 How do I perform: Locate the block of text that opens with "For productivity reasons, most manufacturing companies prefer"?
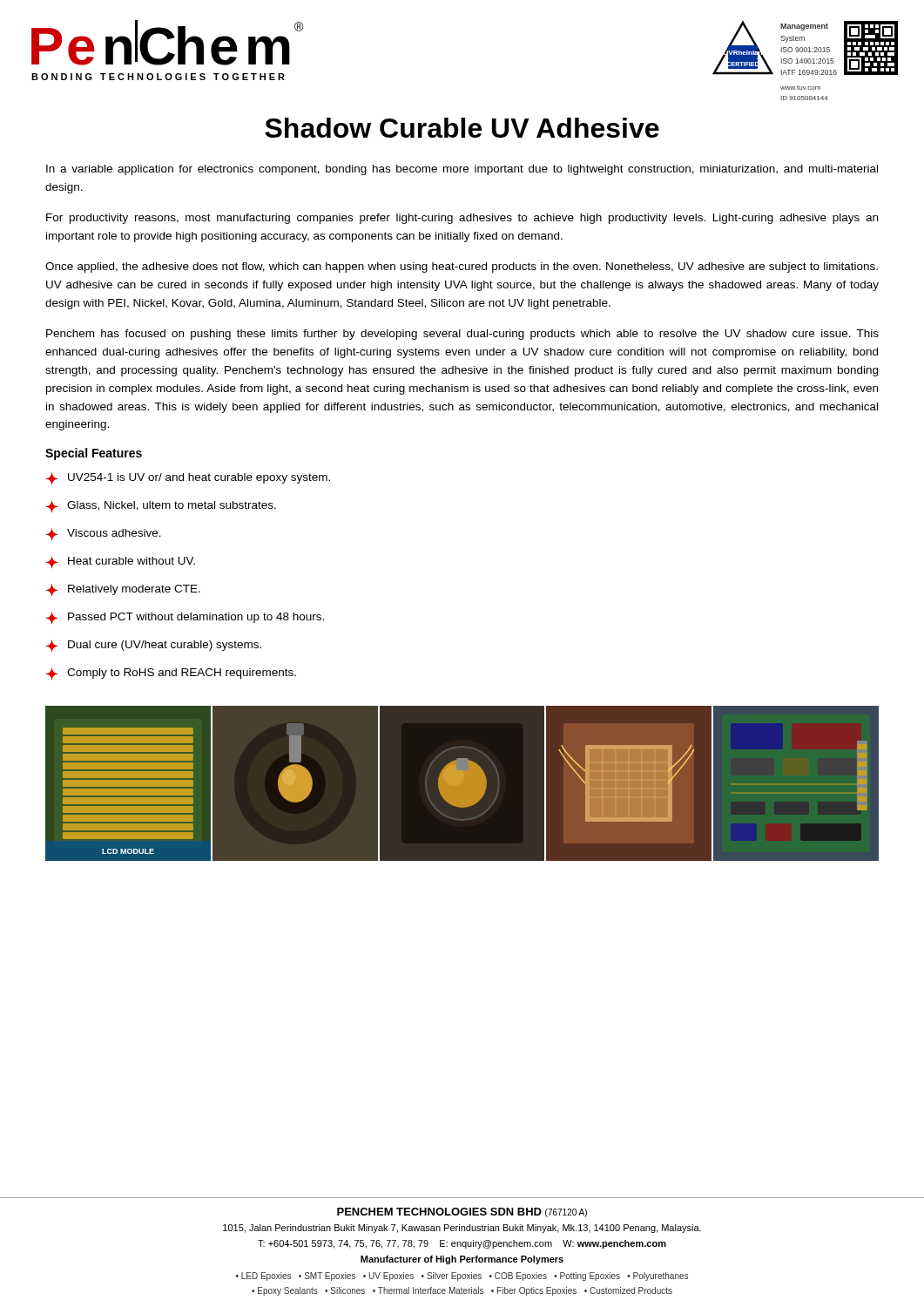pos(462,227)
